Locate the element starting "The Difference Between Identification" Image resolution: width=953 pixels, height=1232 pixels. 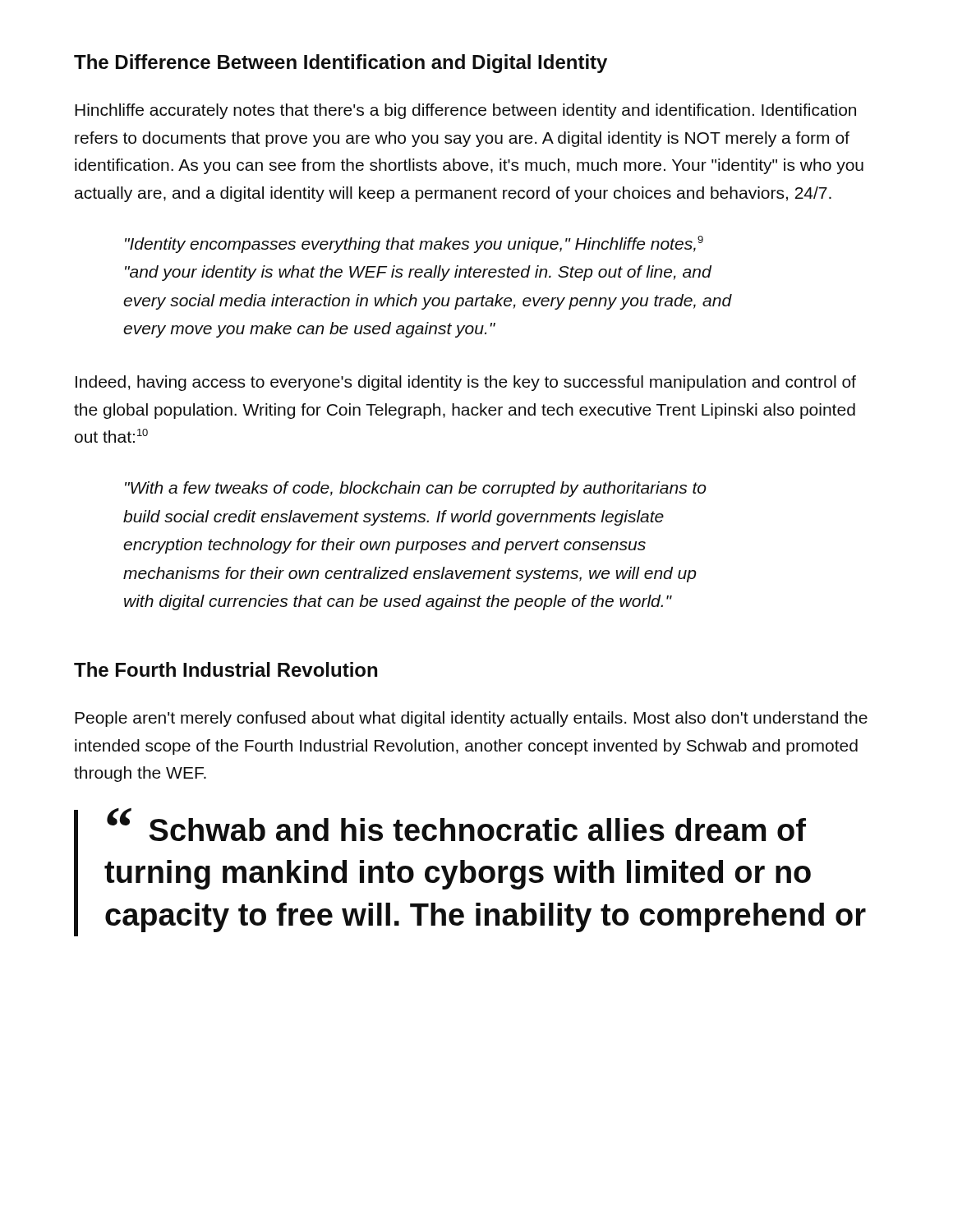click(476, 62)
